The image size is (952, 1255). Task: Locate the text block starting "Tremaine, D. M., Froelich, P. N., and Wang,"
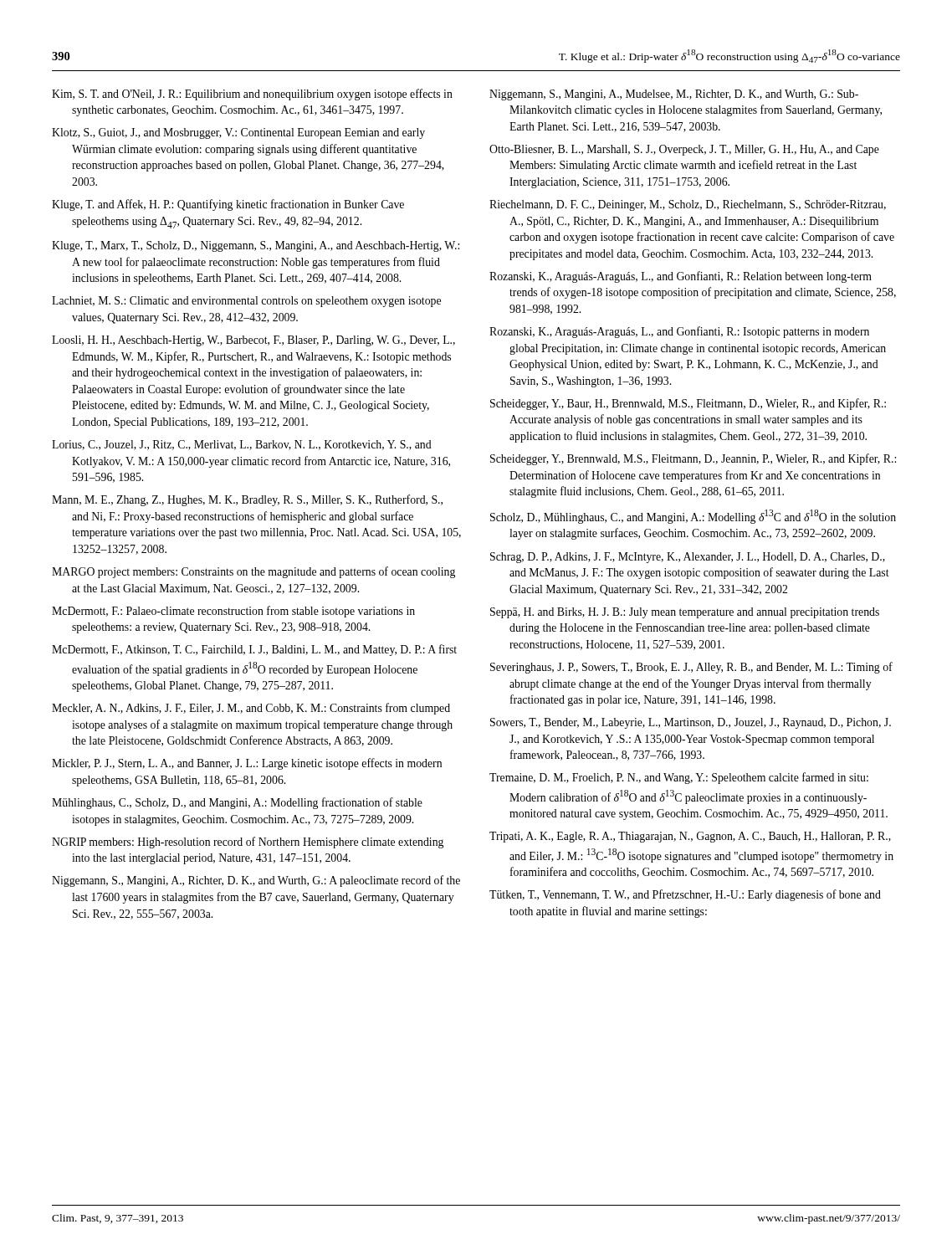pos(689,796)
